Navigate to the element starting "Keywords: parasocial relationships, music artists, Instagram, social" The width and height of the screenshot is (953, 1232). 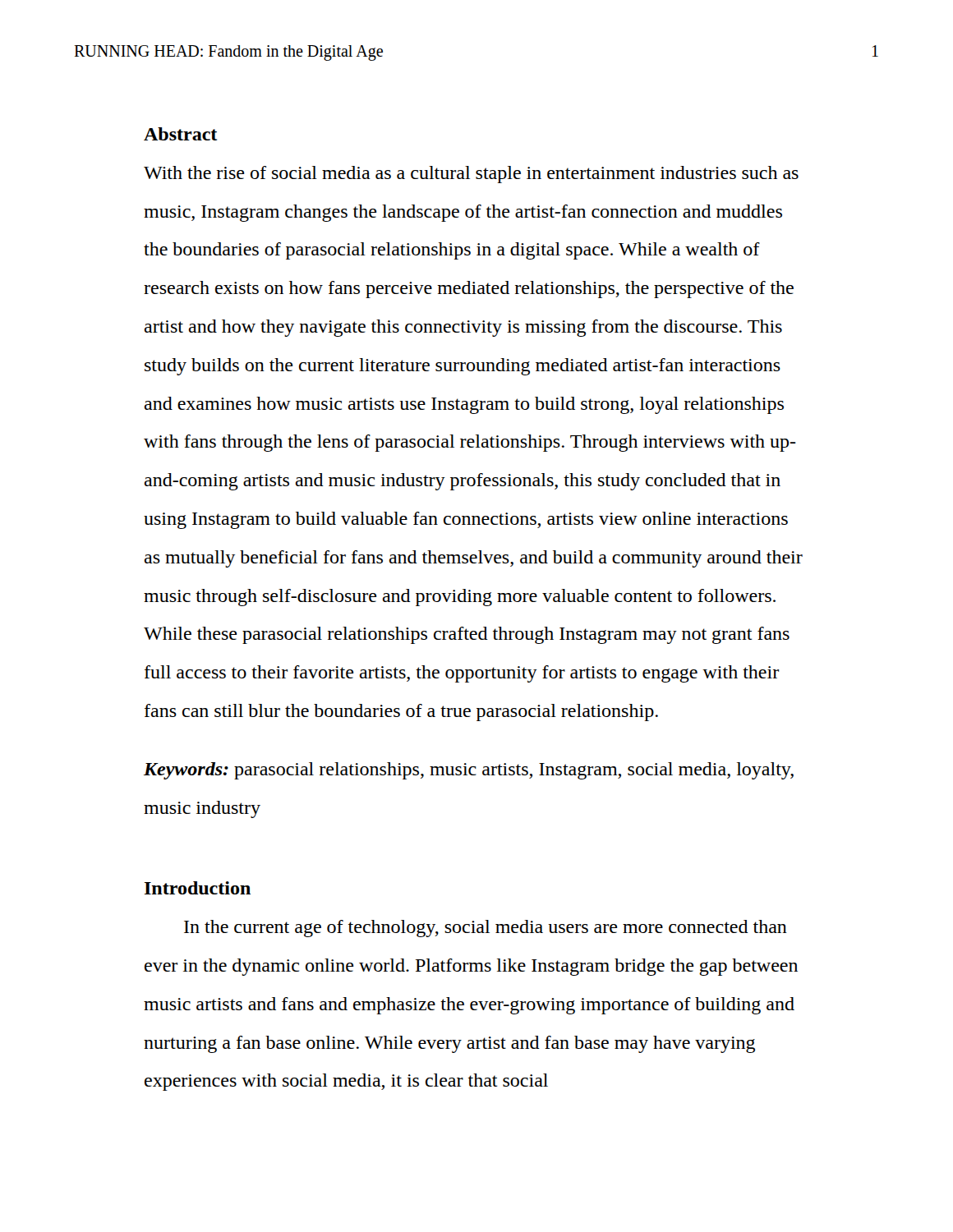pos(469,771)
